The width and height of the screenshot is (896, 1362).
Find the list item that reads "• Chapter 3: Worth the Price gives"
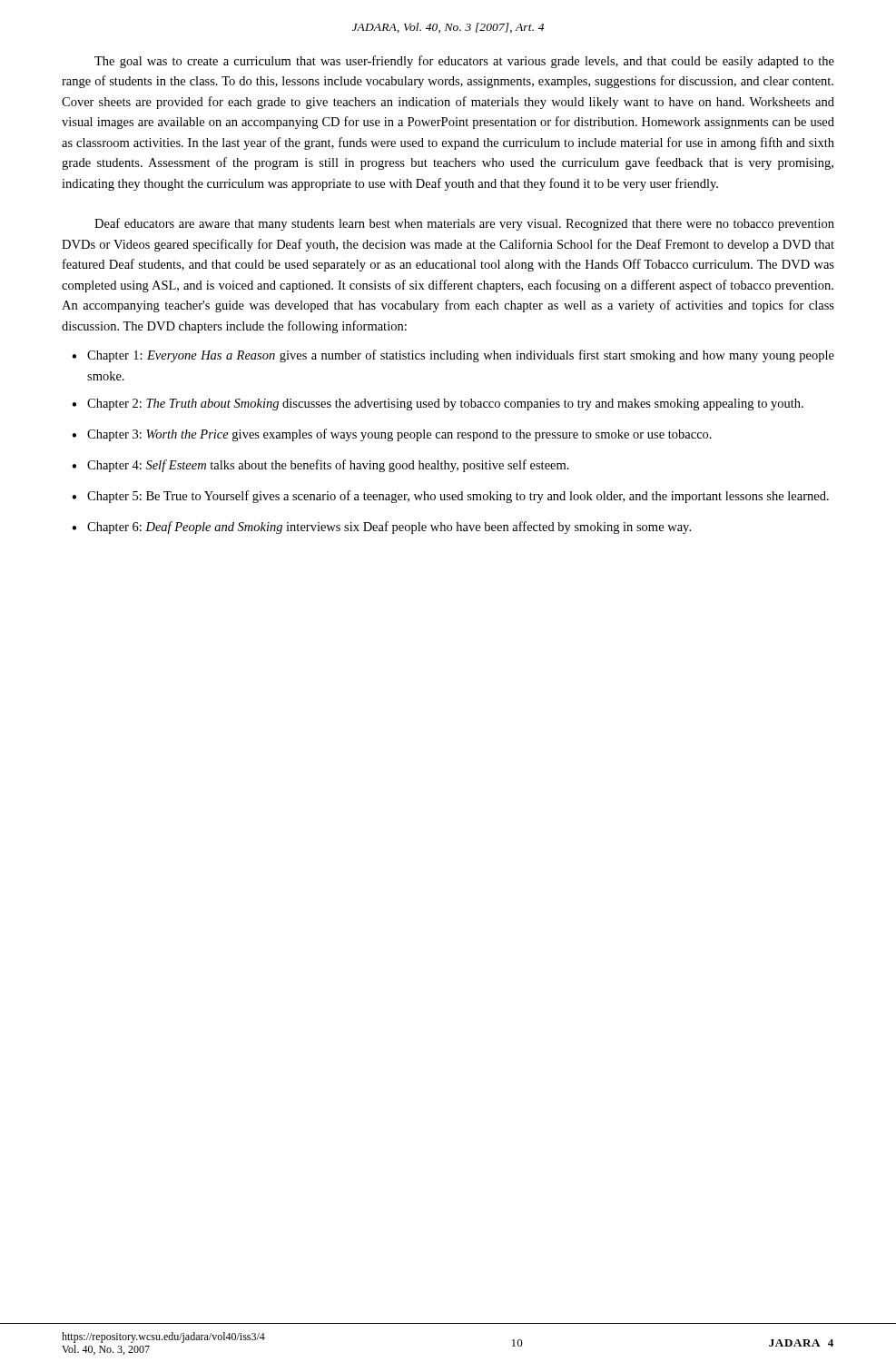click(448, 436)
